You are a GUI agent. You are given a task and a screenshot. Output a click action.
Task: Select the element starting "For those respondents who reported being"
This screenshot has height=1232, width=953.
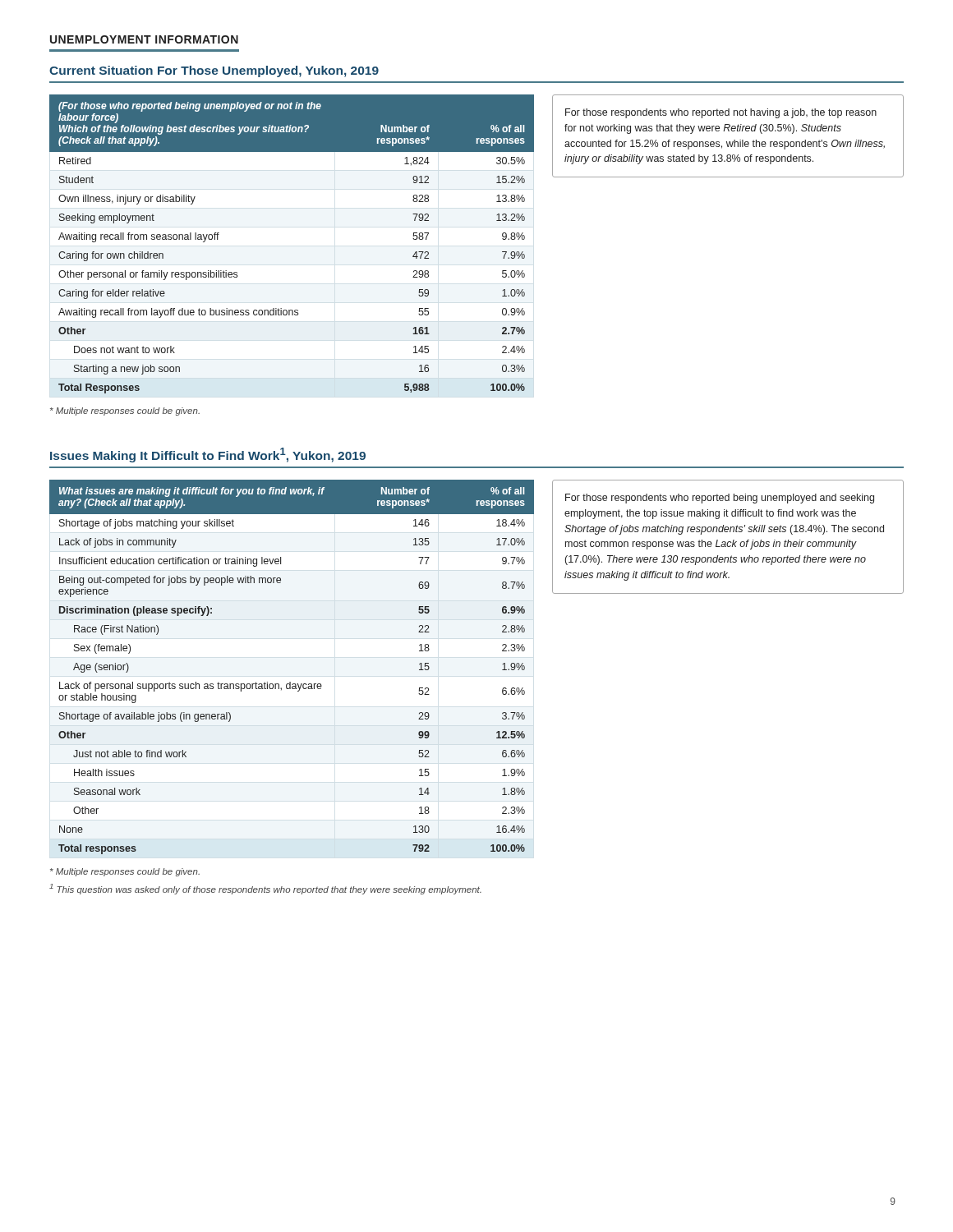tap(728, 537)
